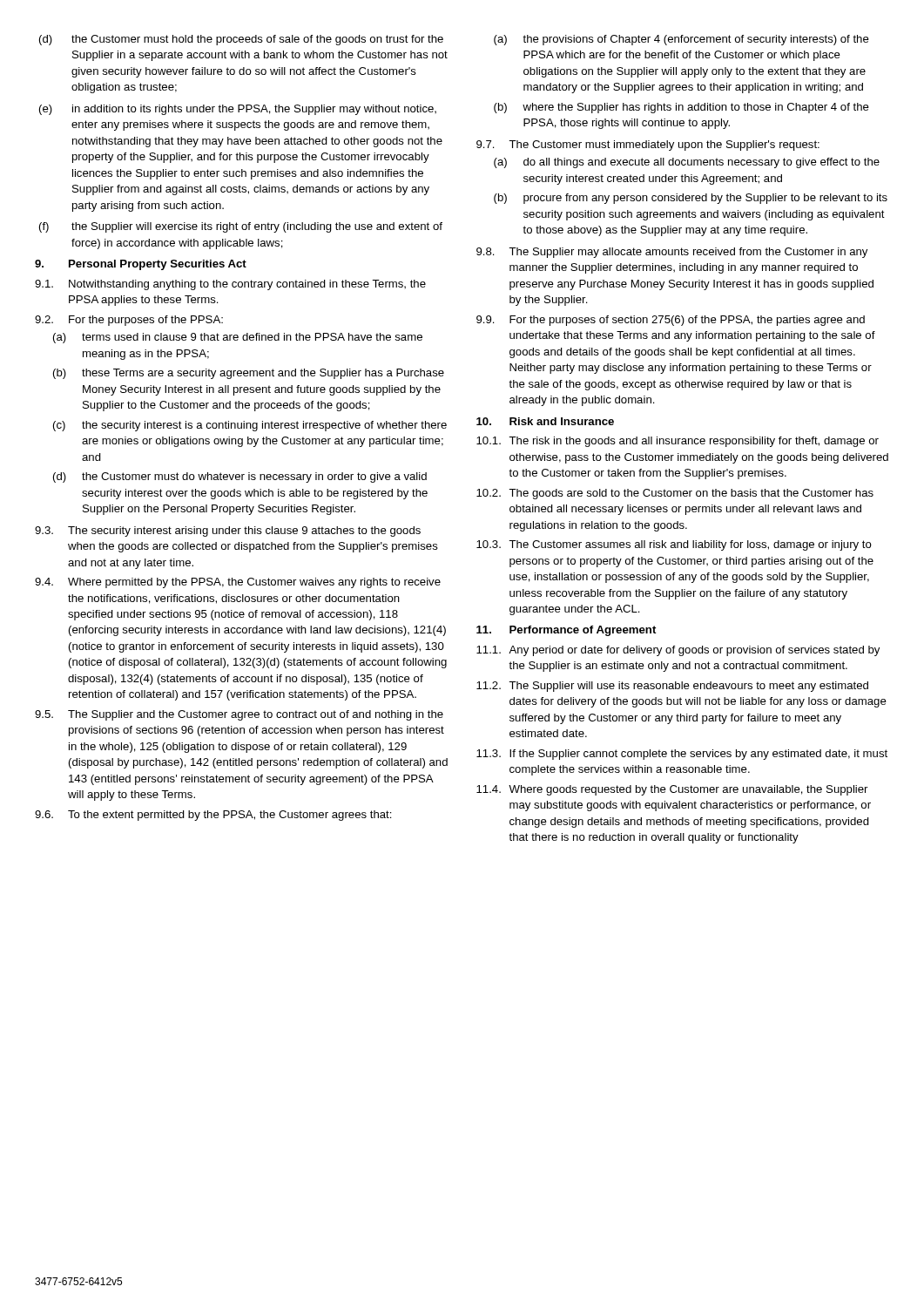Image resolution: width=924 pixels, height=1307 pixels.
Task: Locate the block of text that opens with "6. To the"
Action: (x=241, y=815)
